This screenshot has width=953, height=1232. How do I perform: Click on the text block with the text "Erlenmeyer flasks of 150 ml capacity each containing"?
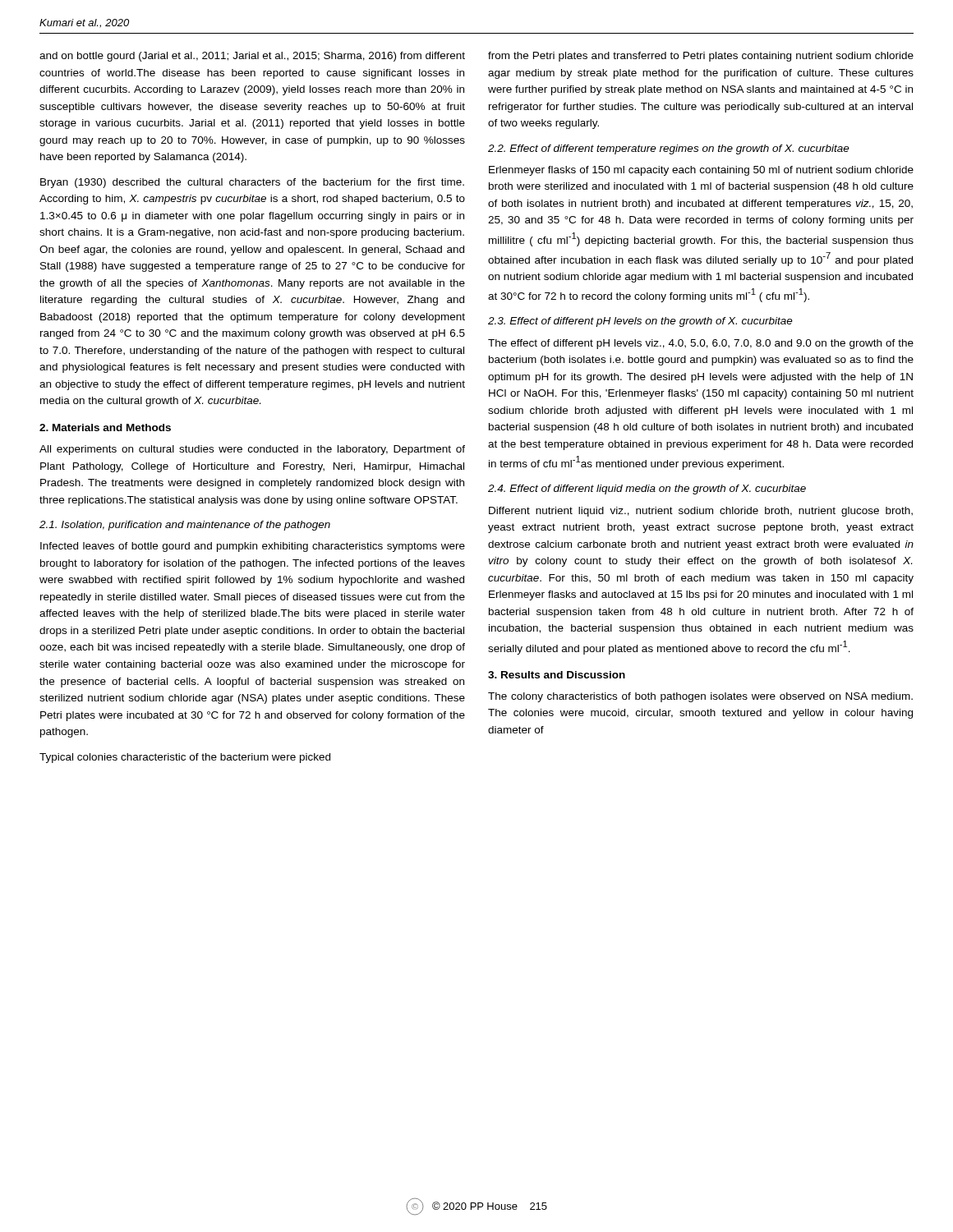[701, 233]
